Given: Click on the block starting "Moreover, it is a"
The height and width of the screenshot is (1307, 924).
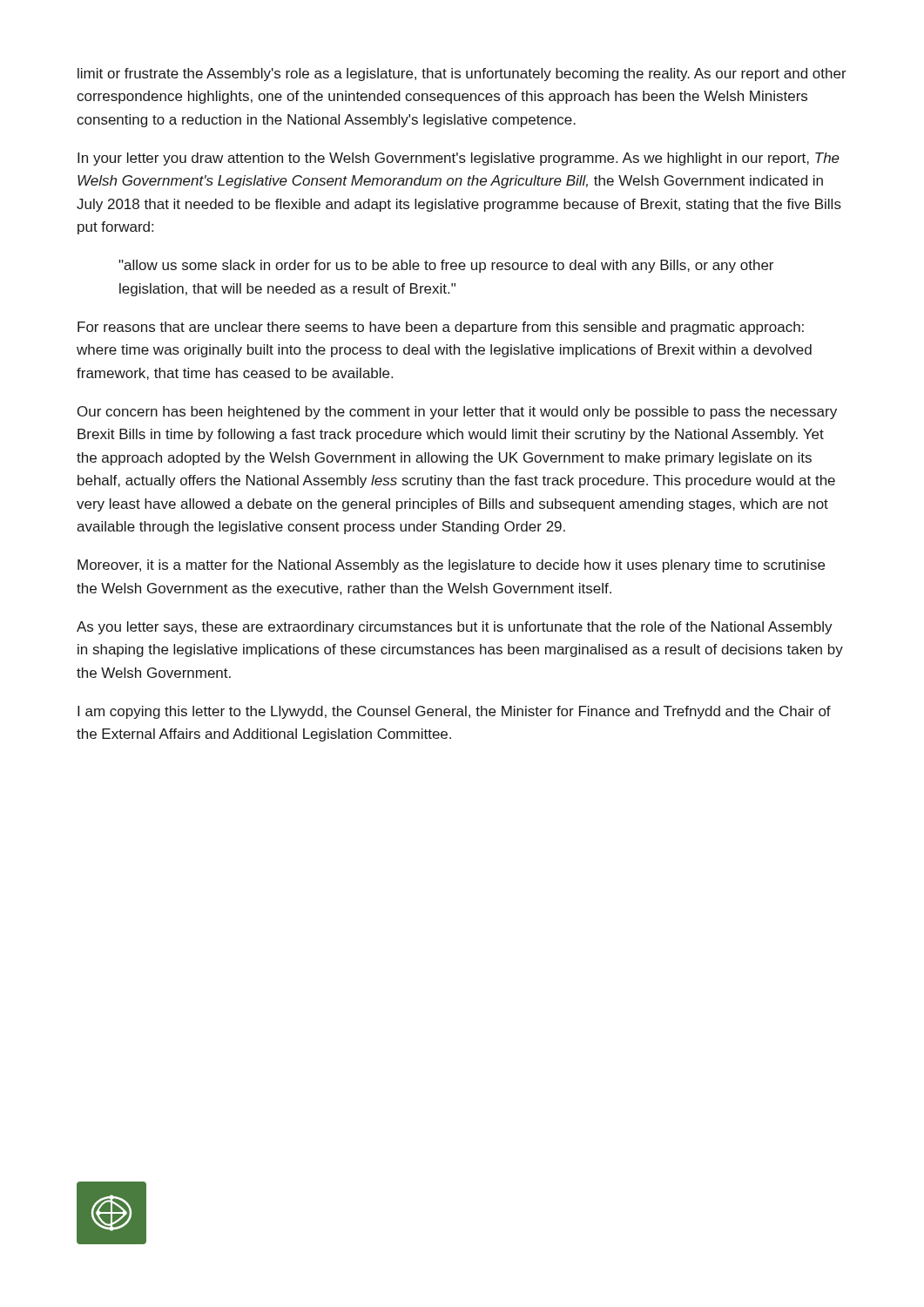Looking at the screenshot, I should (451, 577).
